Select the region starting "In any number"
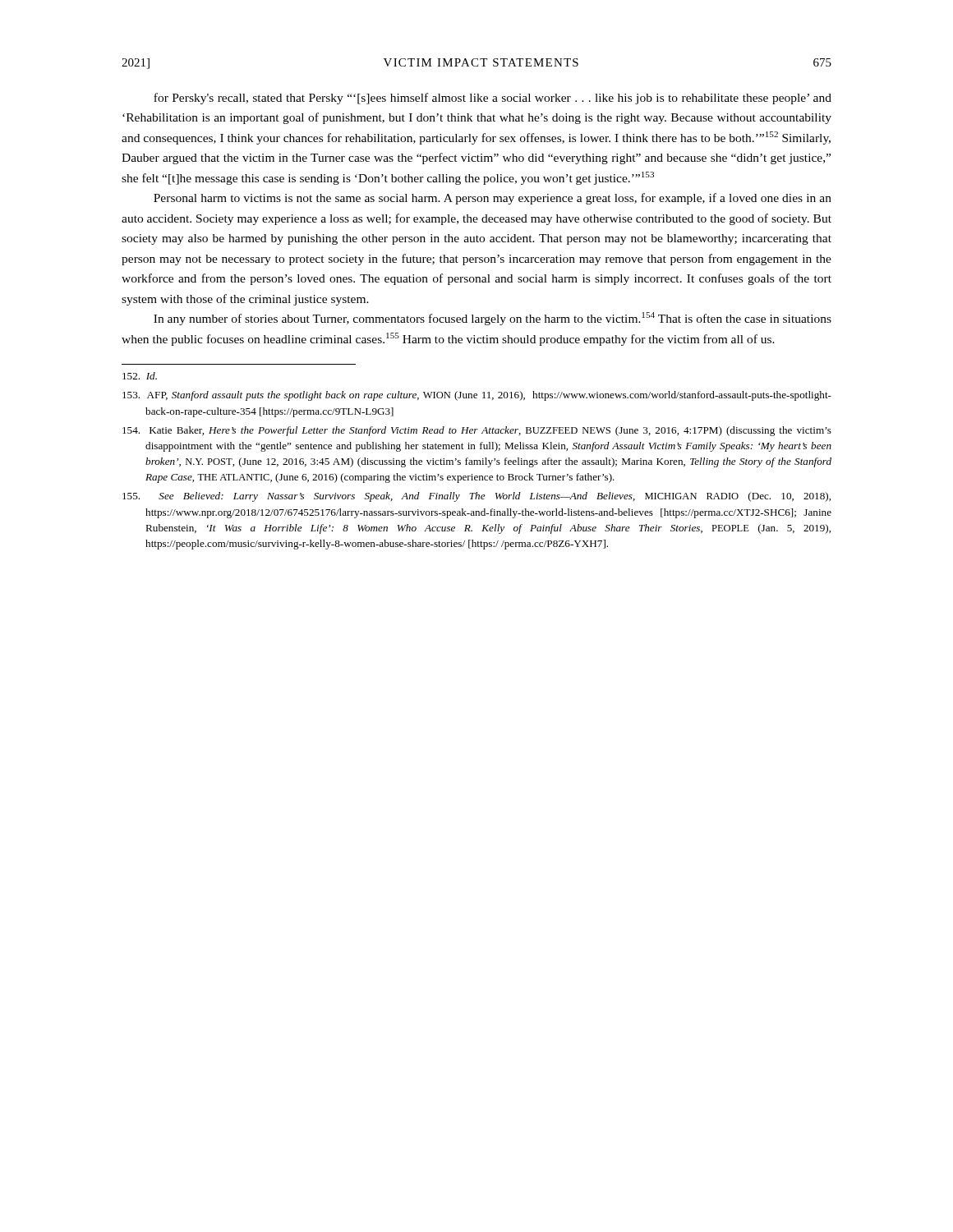The image size is (953, 1232). click(476, 329)
